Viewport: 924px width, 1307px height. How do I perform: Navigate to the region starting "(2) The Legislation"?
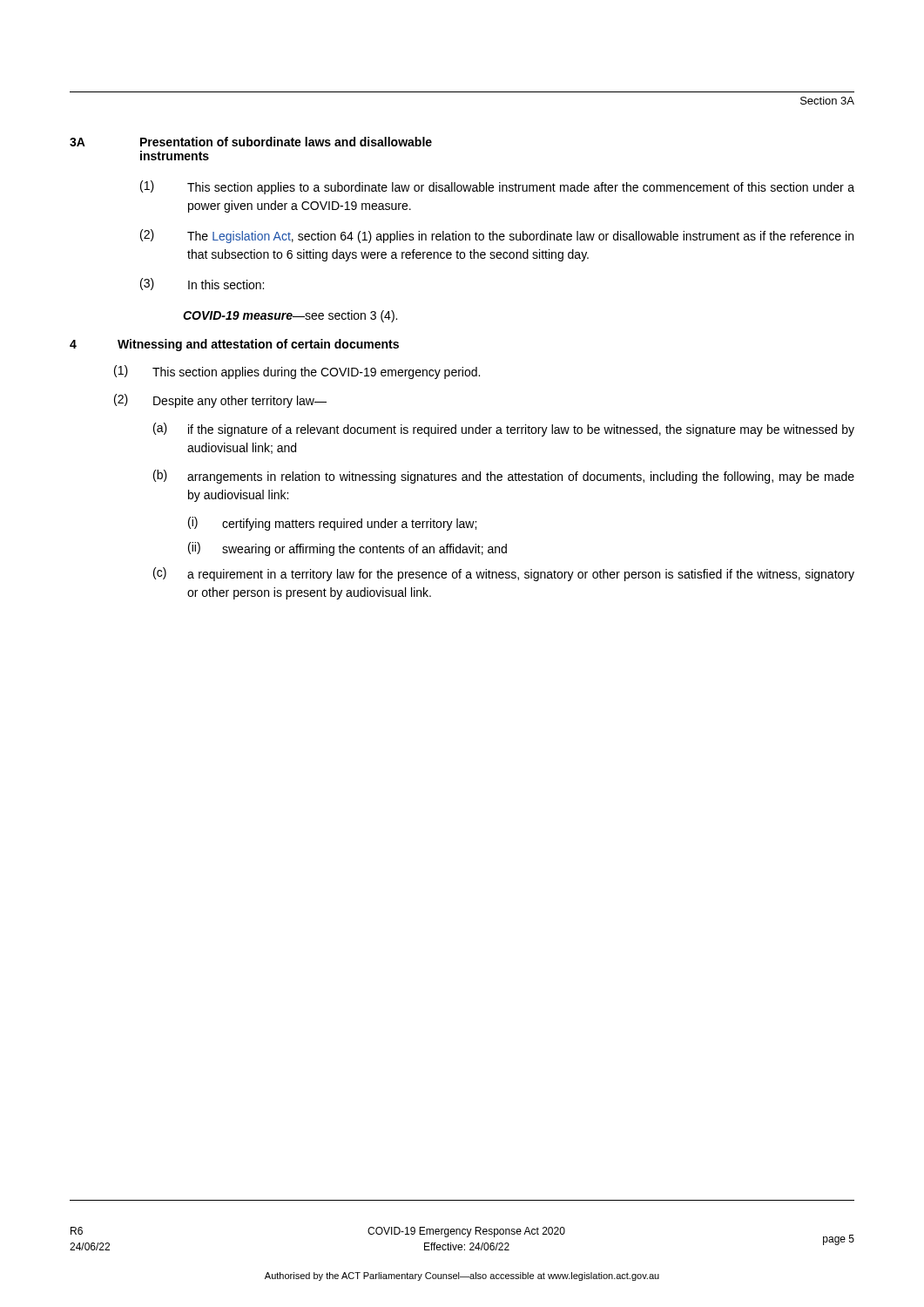497,246
